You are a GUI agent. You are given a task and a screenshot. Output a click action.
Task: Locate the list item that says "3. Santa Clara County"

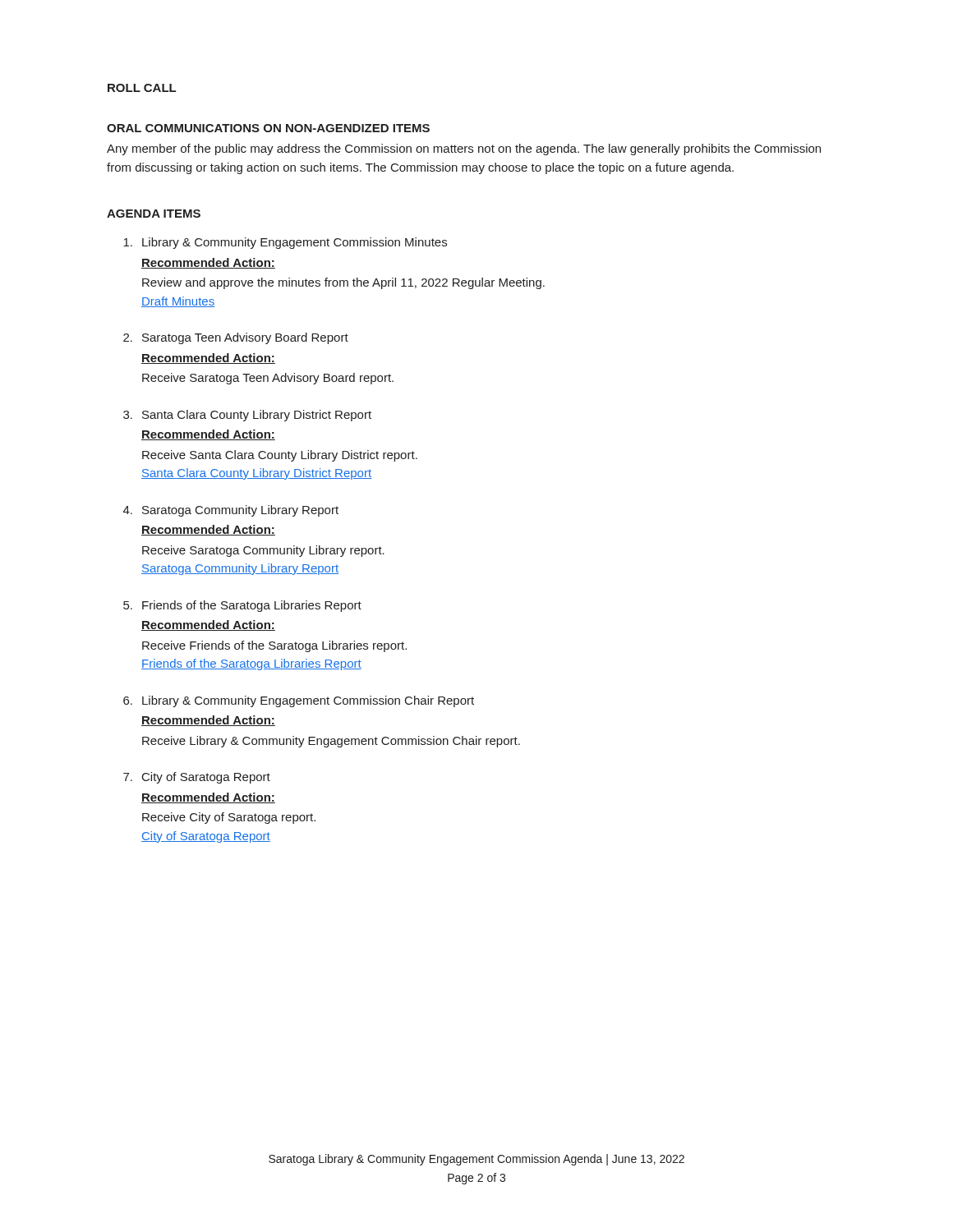(247, 416)
